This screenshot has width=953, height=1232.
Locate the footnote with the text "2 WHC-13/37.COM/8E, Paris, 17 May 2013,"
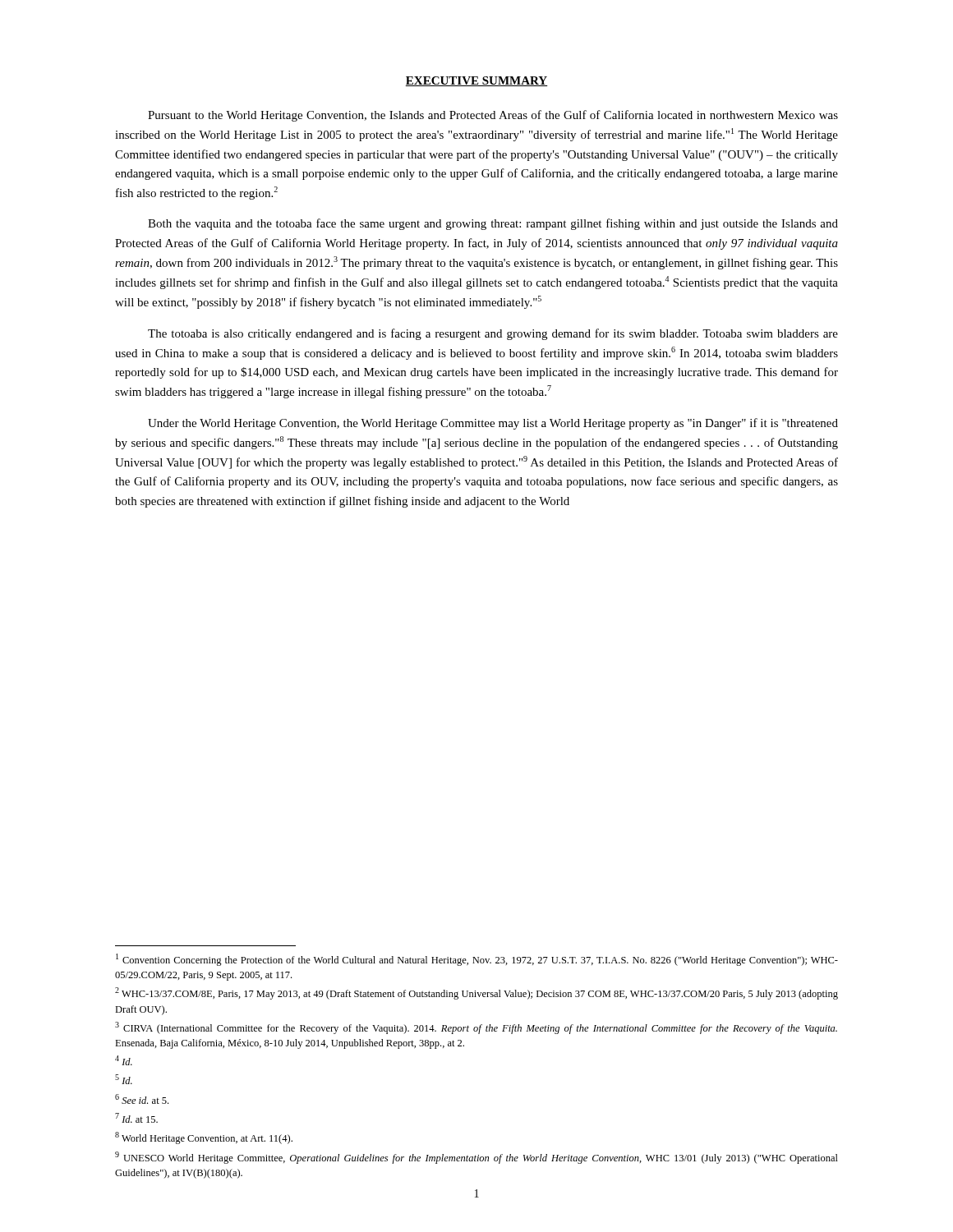pos(476,1000)
